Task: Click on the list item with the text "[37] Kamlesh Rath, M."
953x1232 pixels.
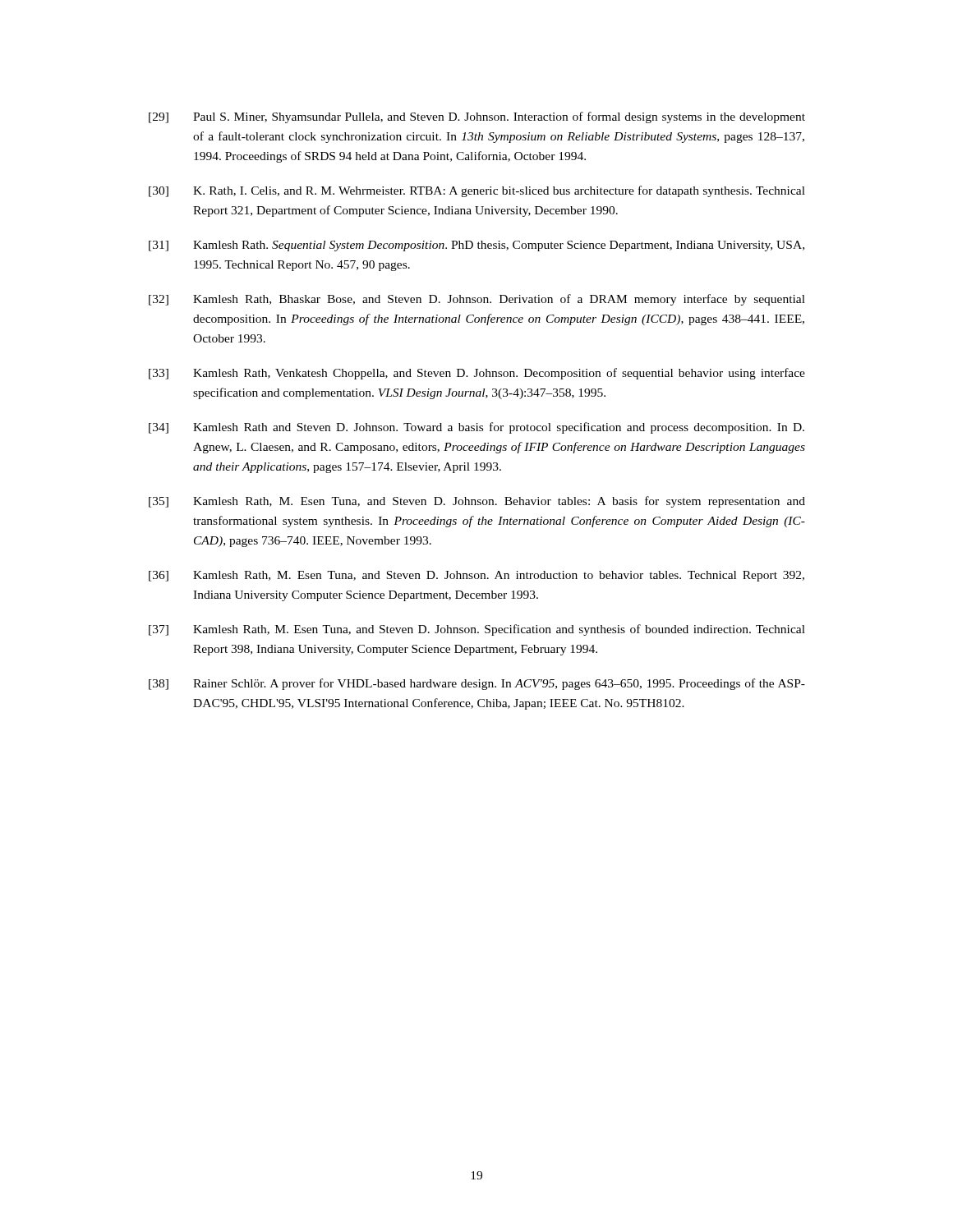Action: click(476, 639)
